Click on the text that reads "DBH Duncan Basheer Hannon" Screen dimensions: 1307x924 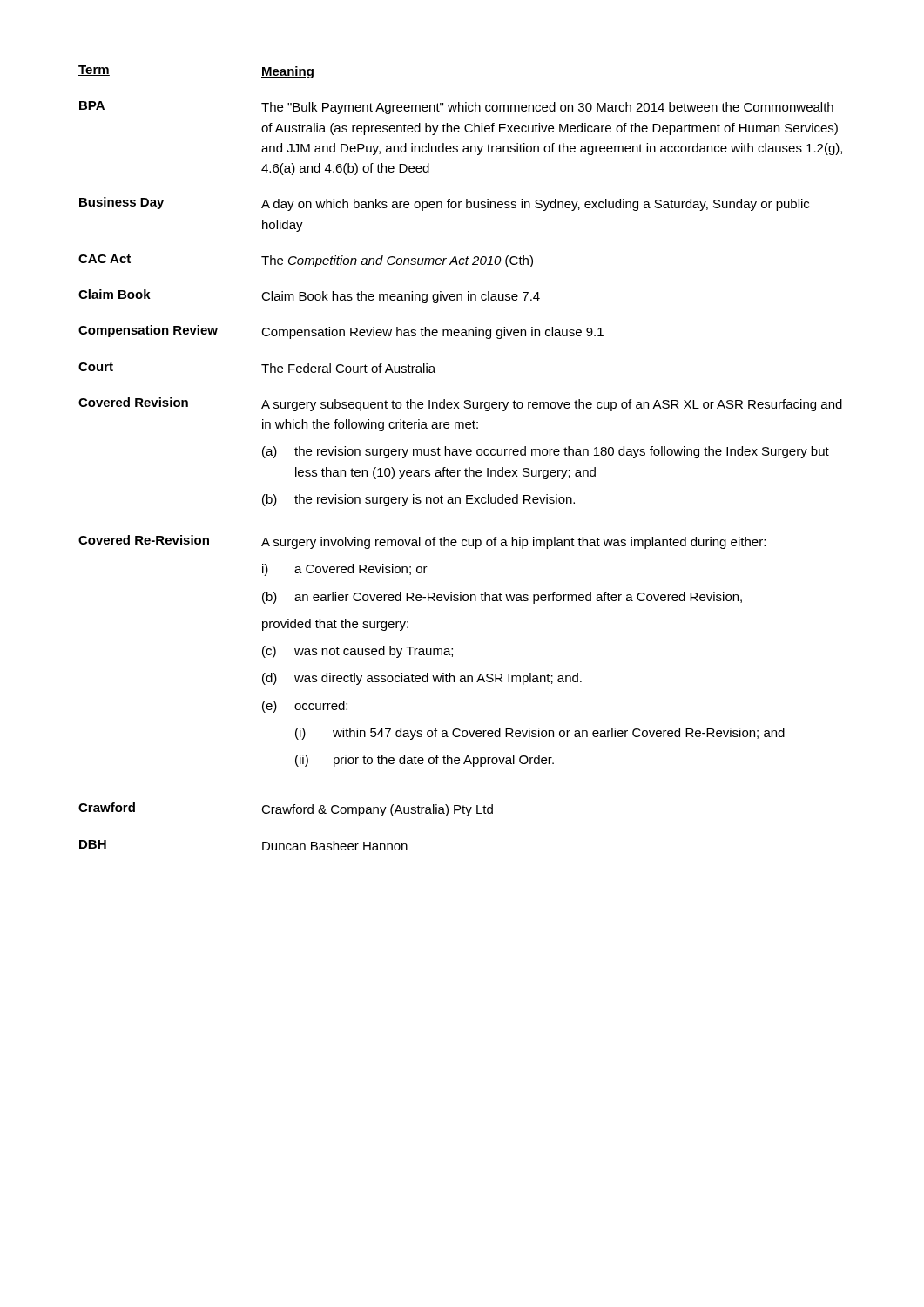[92, 845]
